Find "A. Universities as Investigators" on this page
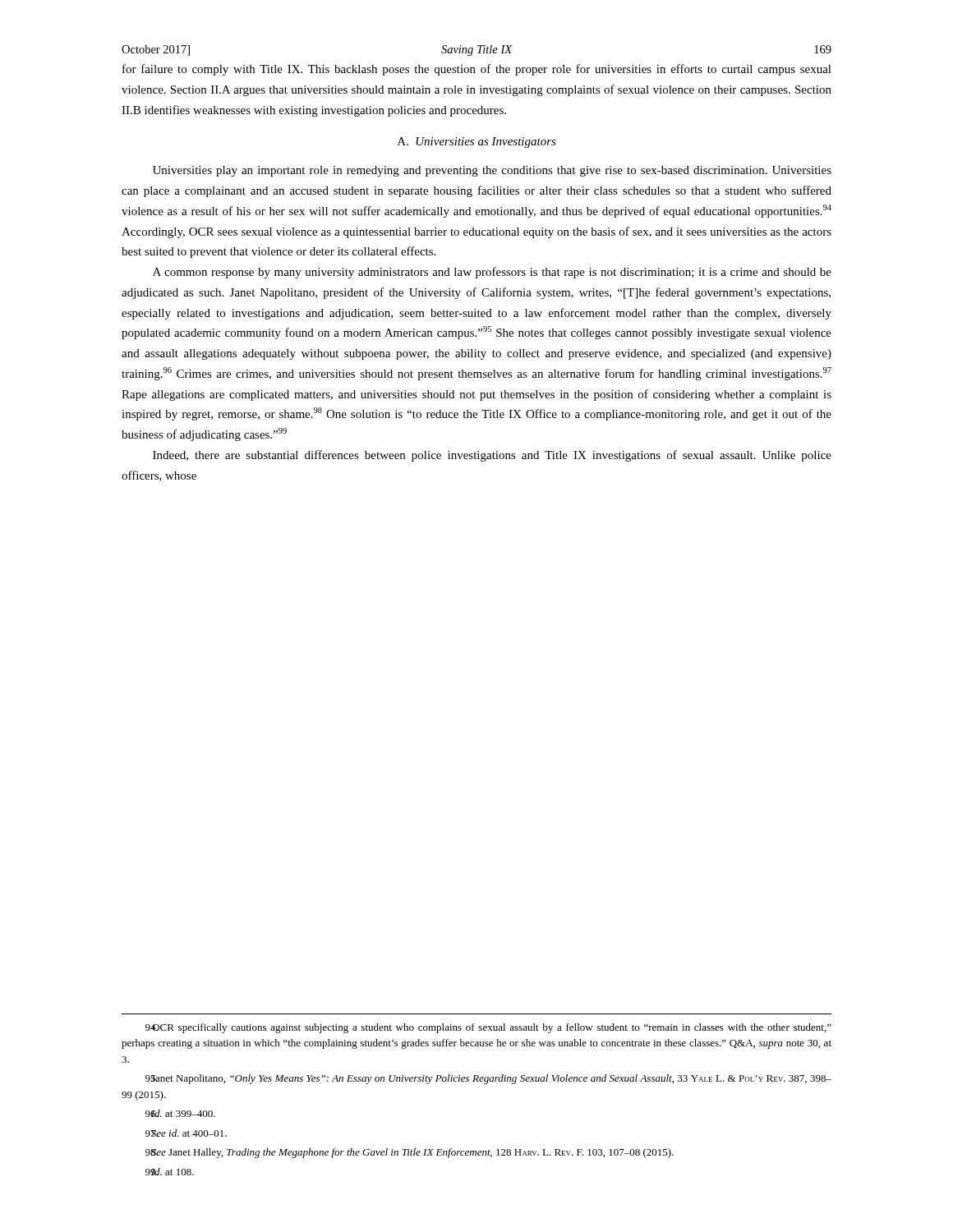 pos(476,141)
